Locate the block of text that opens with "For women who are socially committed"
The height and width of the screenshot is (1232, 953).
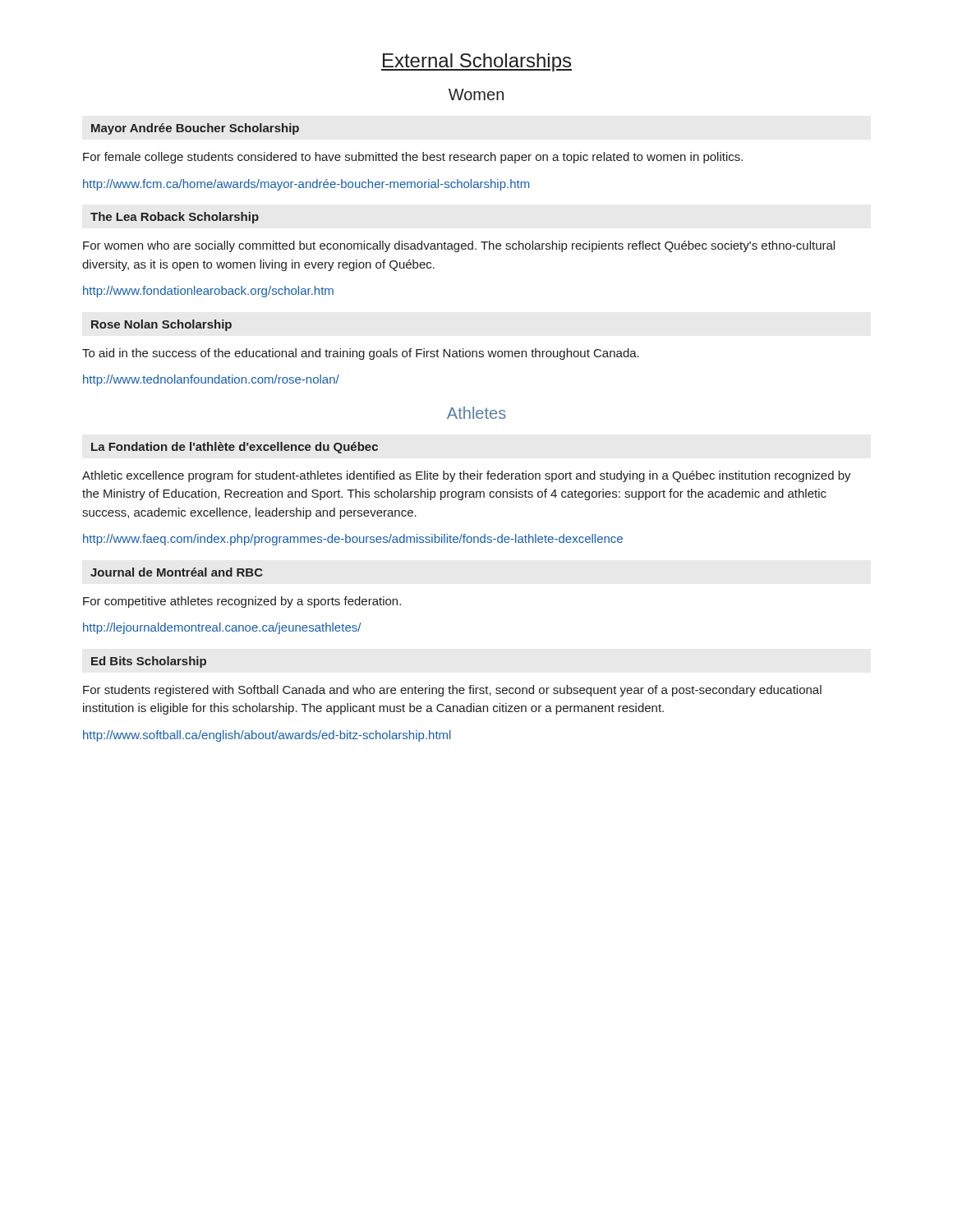pos(459,254)
